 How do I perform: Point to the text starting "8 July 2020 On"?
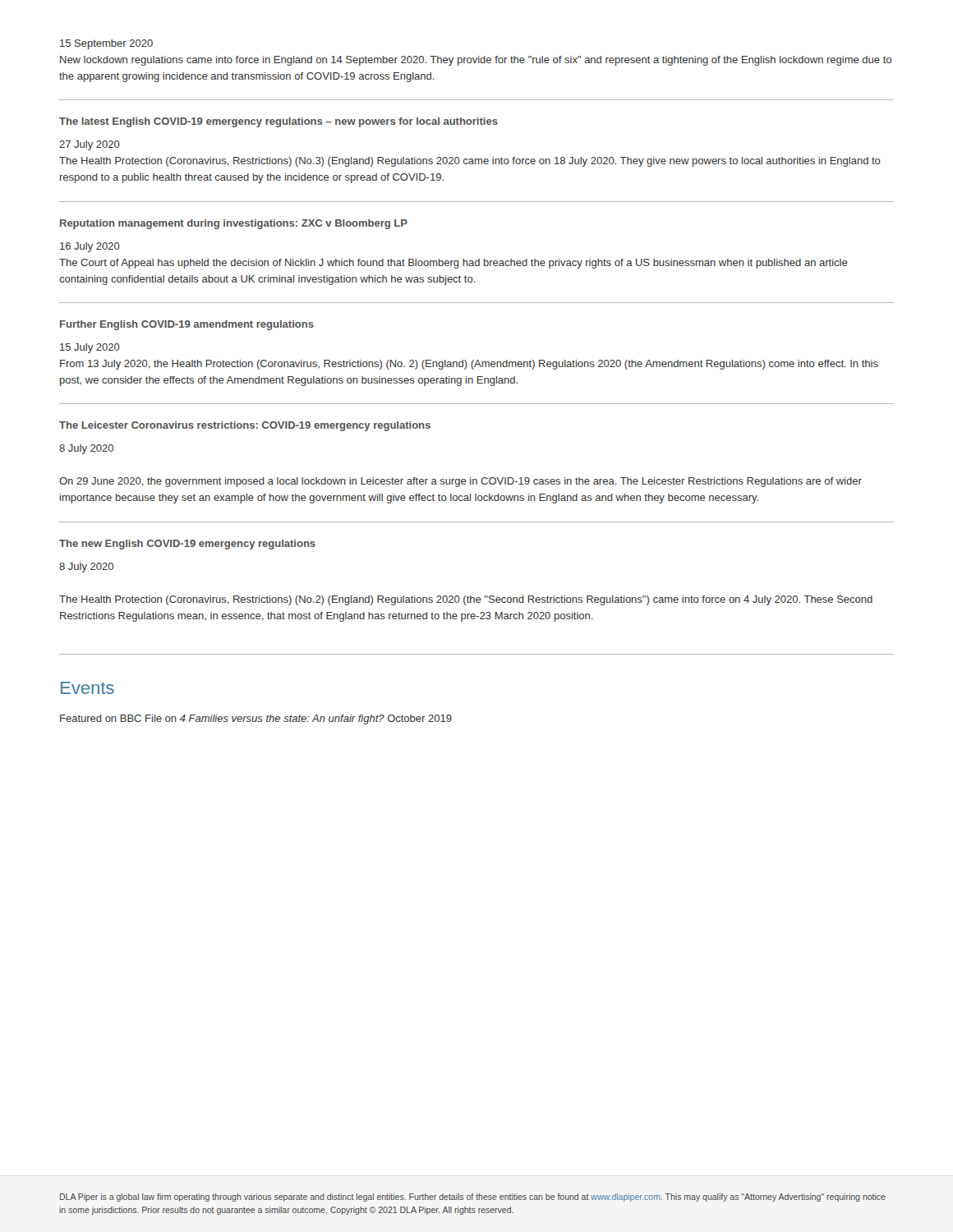pyautogui.click(x=476, y=474)
